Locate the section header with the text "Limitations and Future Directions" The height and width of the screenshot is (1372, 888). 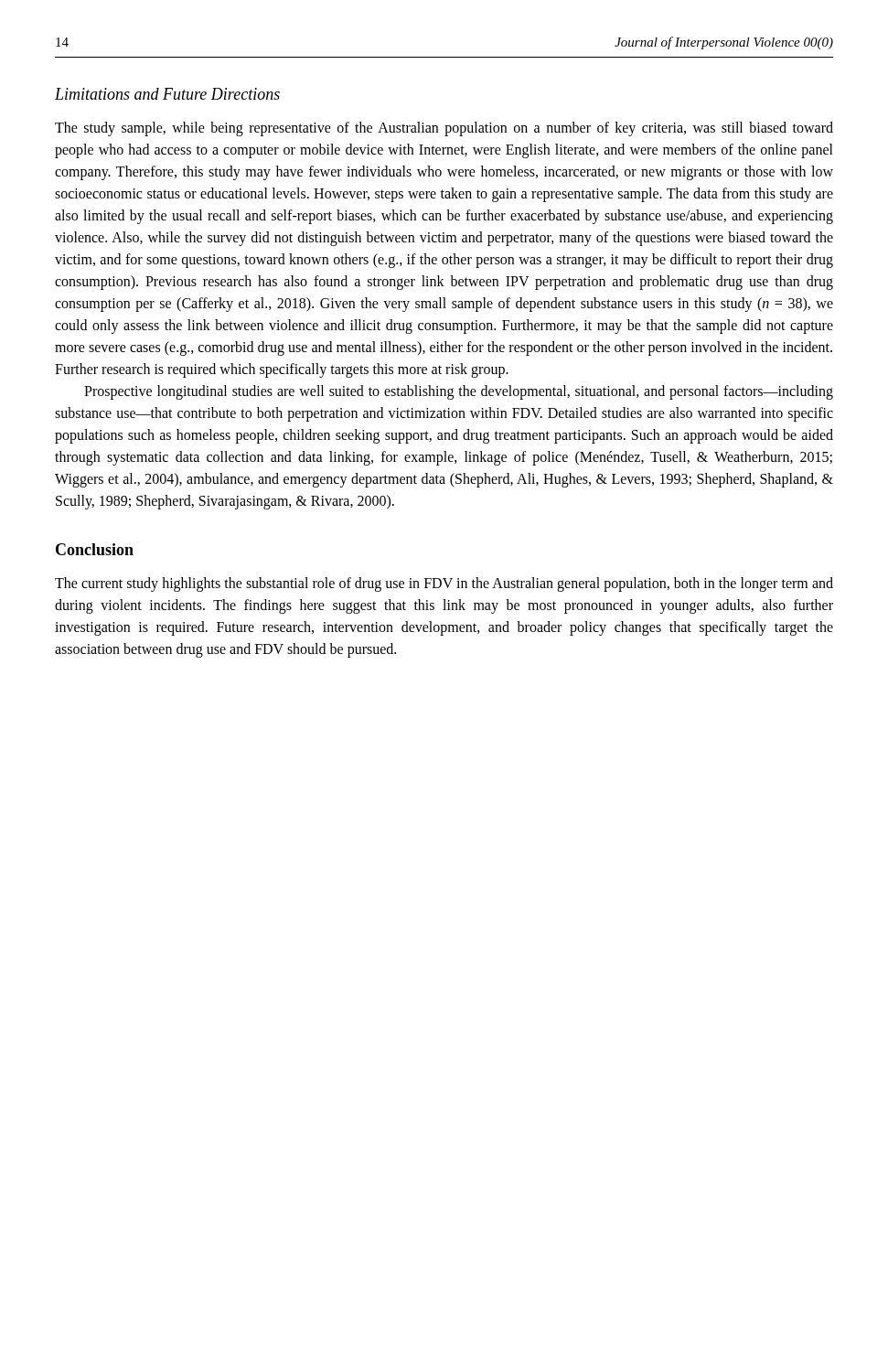[167, 94]
